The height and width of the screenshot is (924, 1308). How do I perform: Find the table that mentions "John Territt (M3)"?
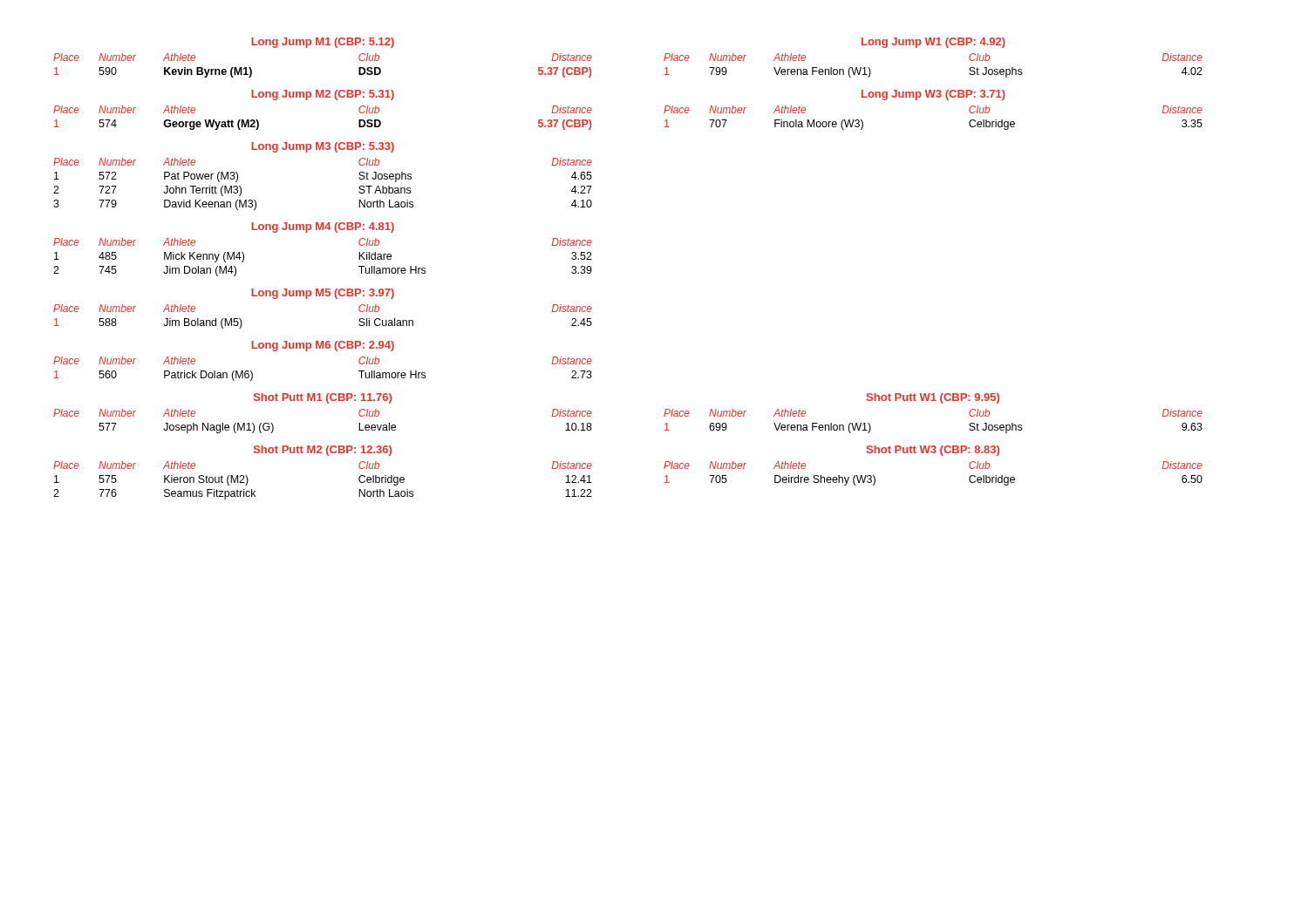(x=323, y=183)
